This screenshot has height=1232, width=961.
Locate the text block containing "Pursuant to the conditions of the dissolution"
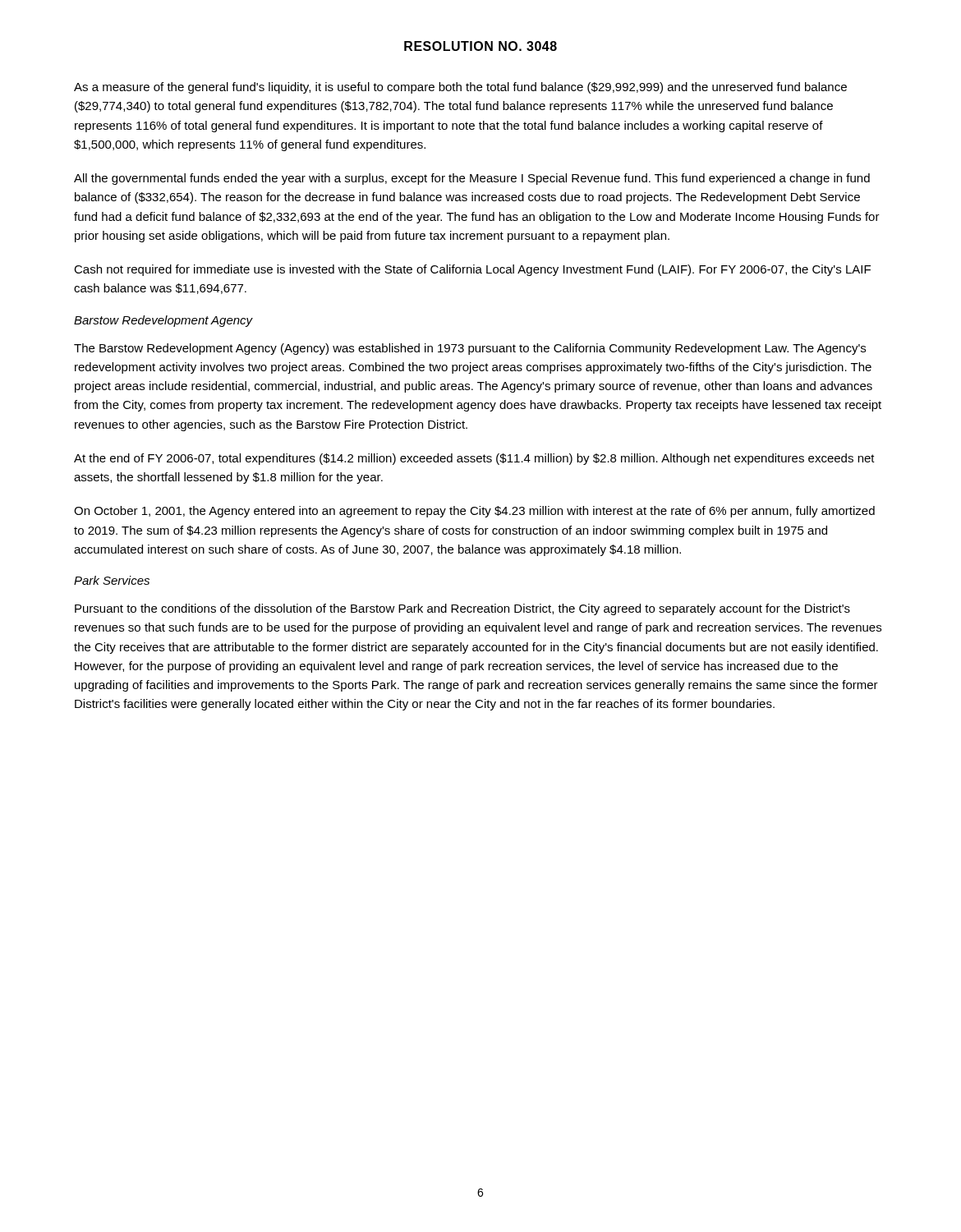point(478,656)
